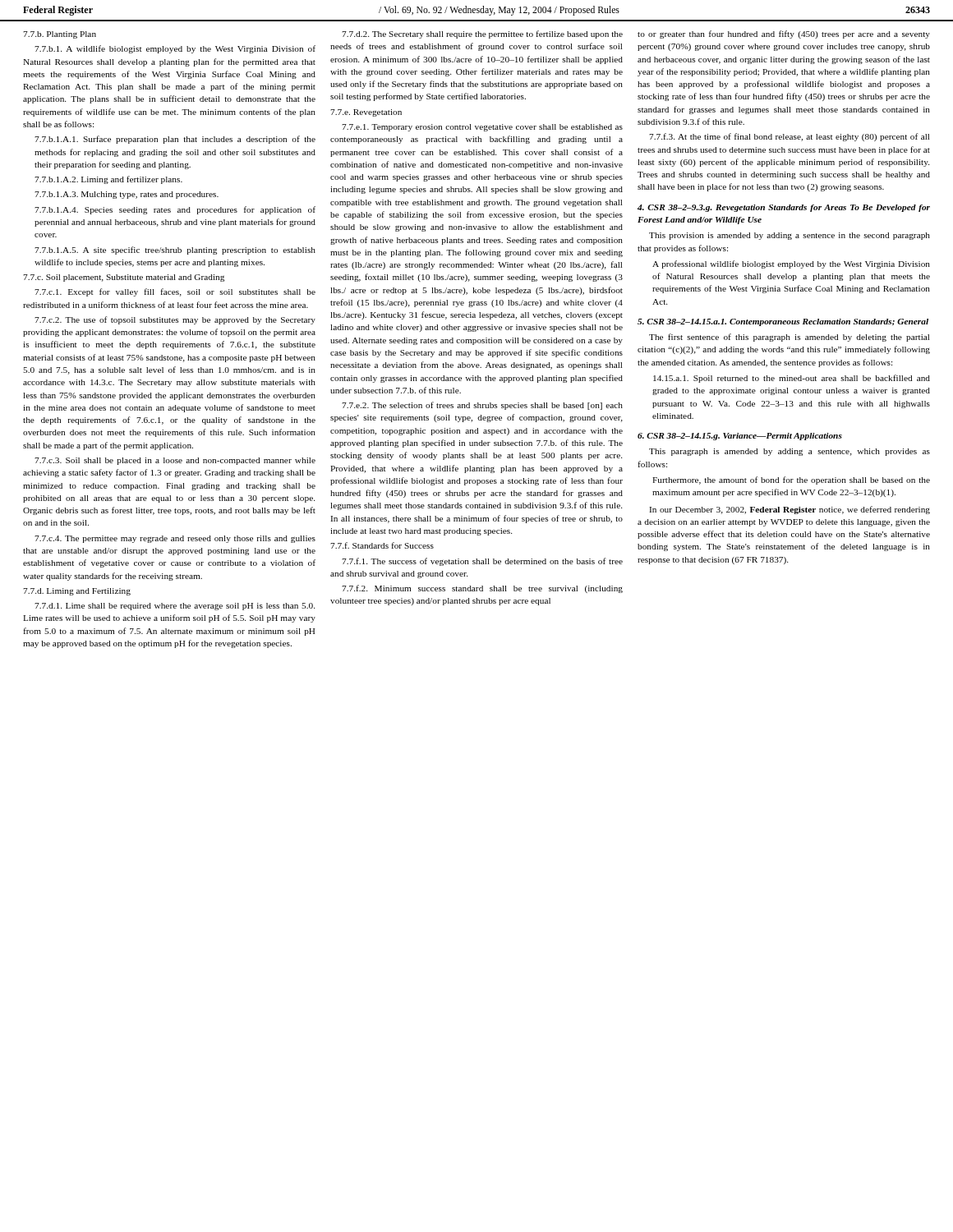Click the passage that begins "to or greater than four hundred and fifty"

[x=784, y=111]
